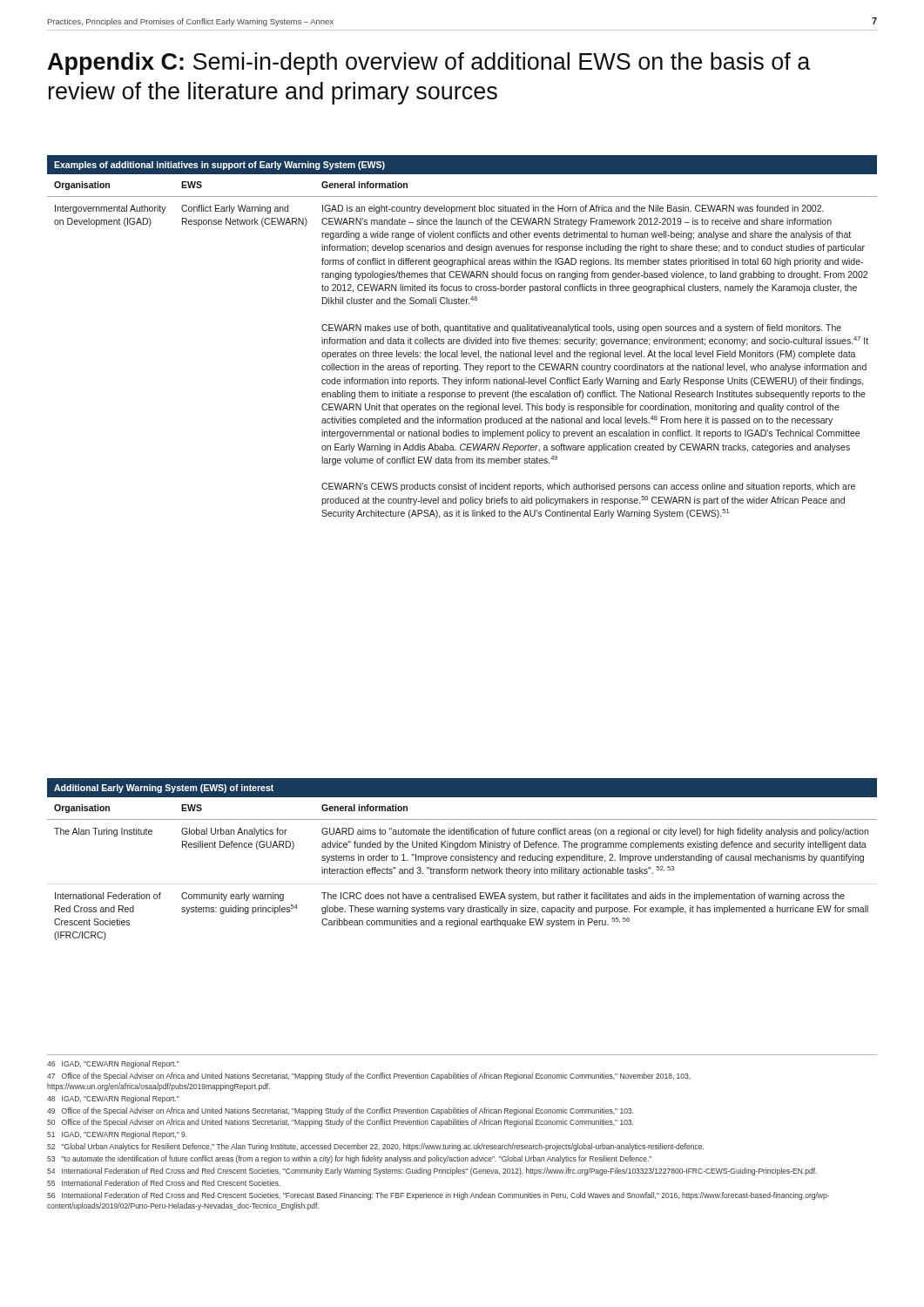Viewport: 924px width, 1307px height.
Task: Find the block starting "49 Office of"
Action: [340, 1111]
